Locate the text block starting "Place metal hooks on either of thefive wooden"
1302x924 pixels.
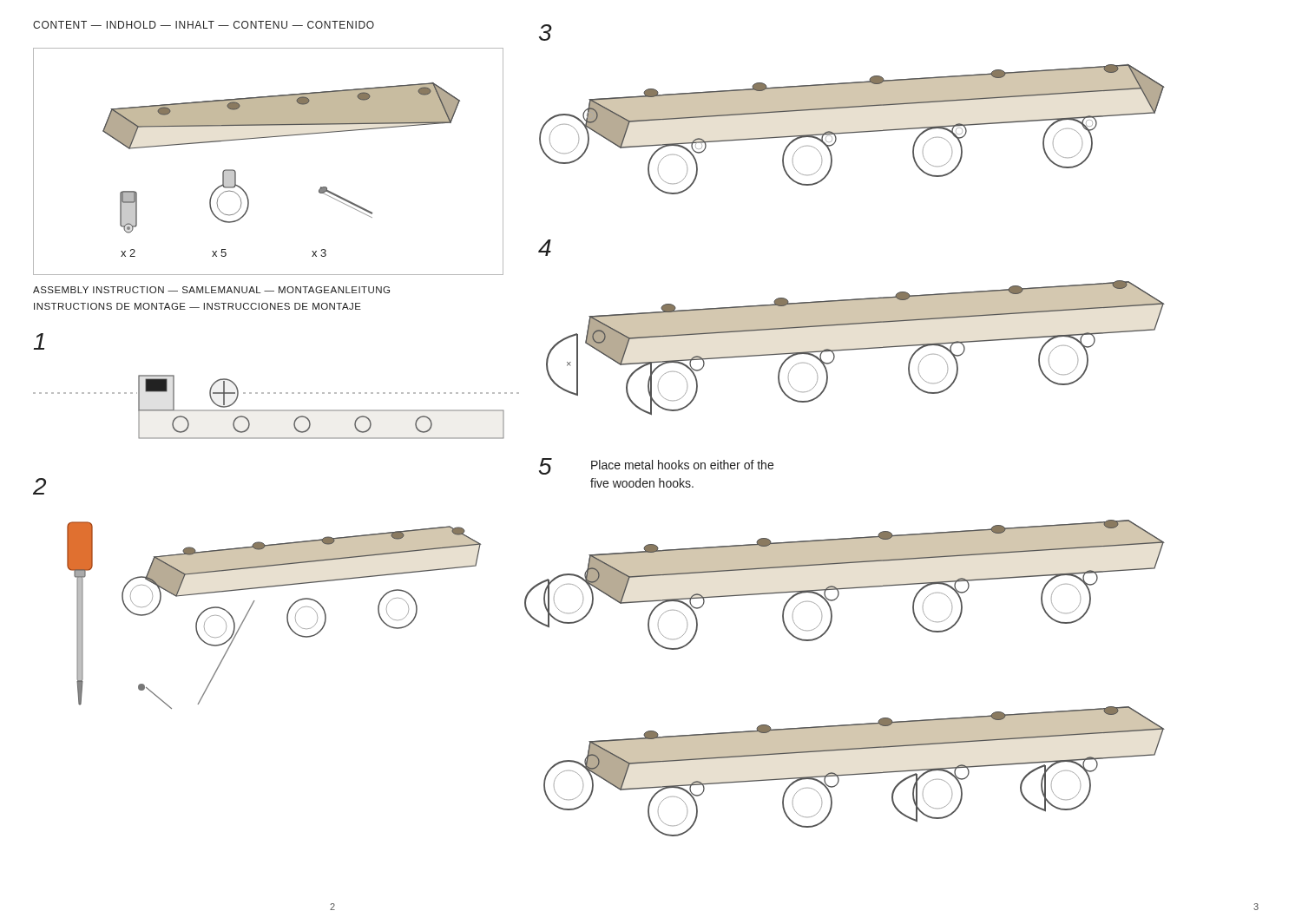(682, 474)
